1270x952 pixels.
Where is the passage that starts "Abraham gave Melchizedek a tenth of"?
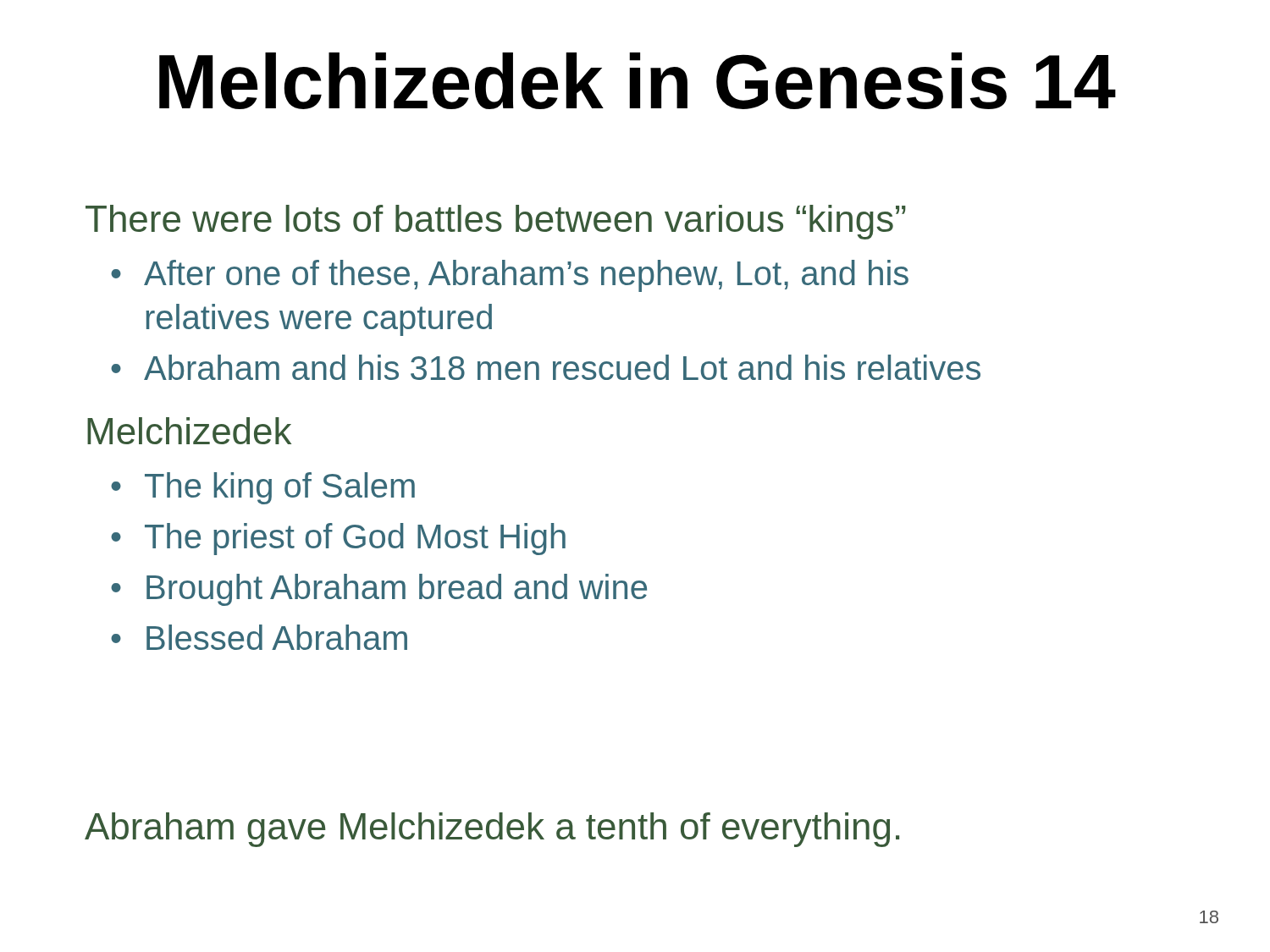(494, 826)
